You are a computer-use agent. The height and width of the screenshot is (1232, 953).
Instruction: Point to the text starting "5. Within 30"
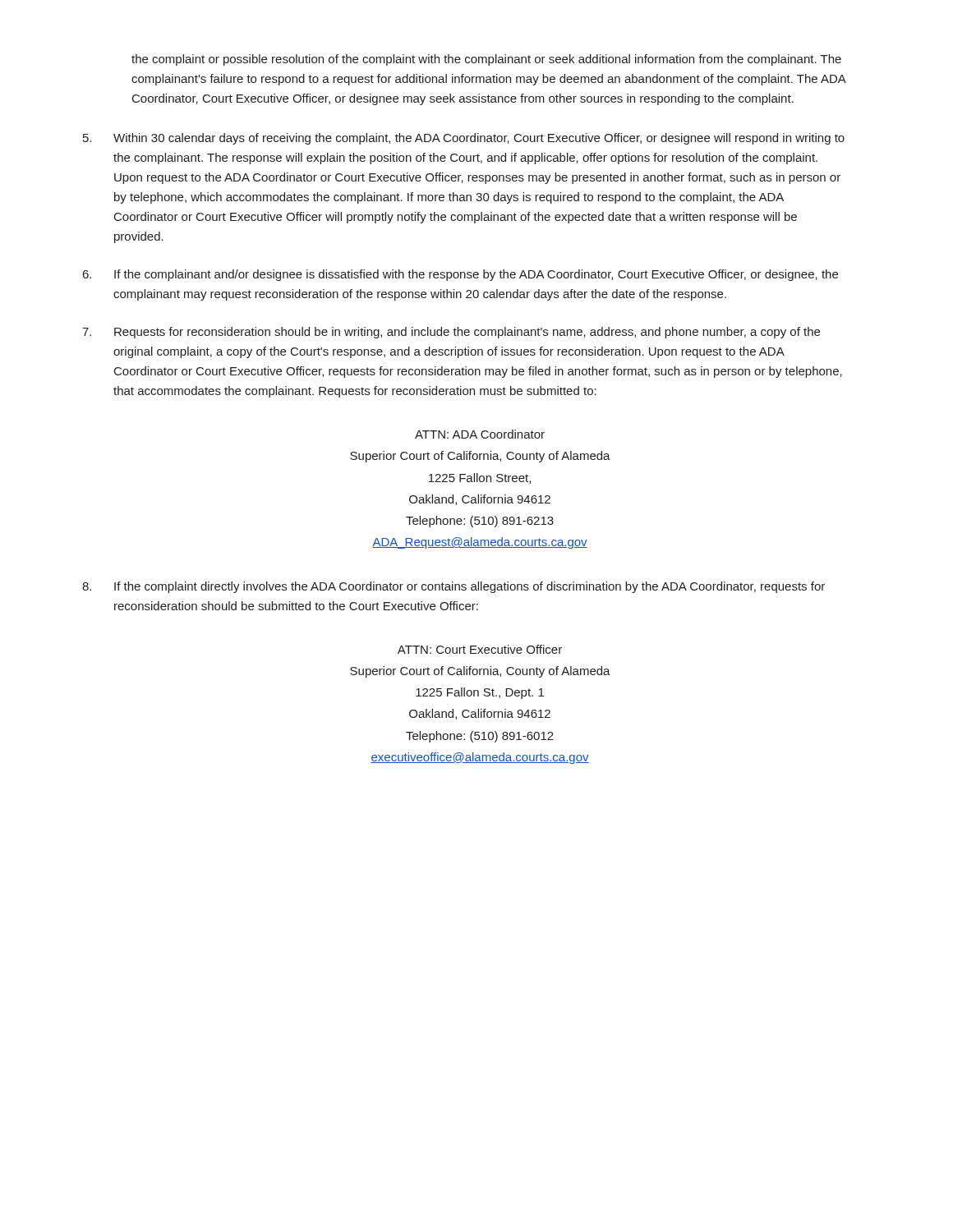point(464,187)
